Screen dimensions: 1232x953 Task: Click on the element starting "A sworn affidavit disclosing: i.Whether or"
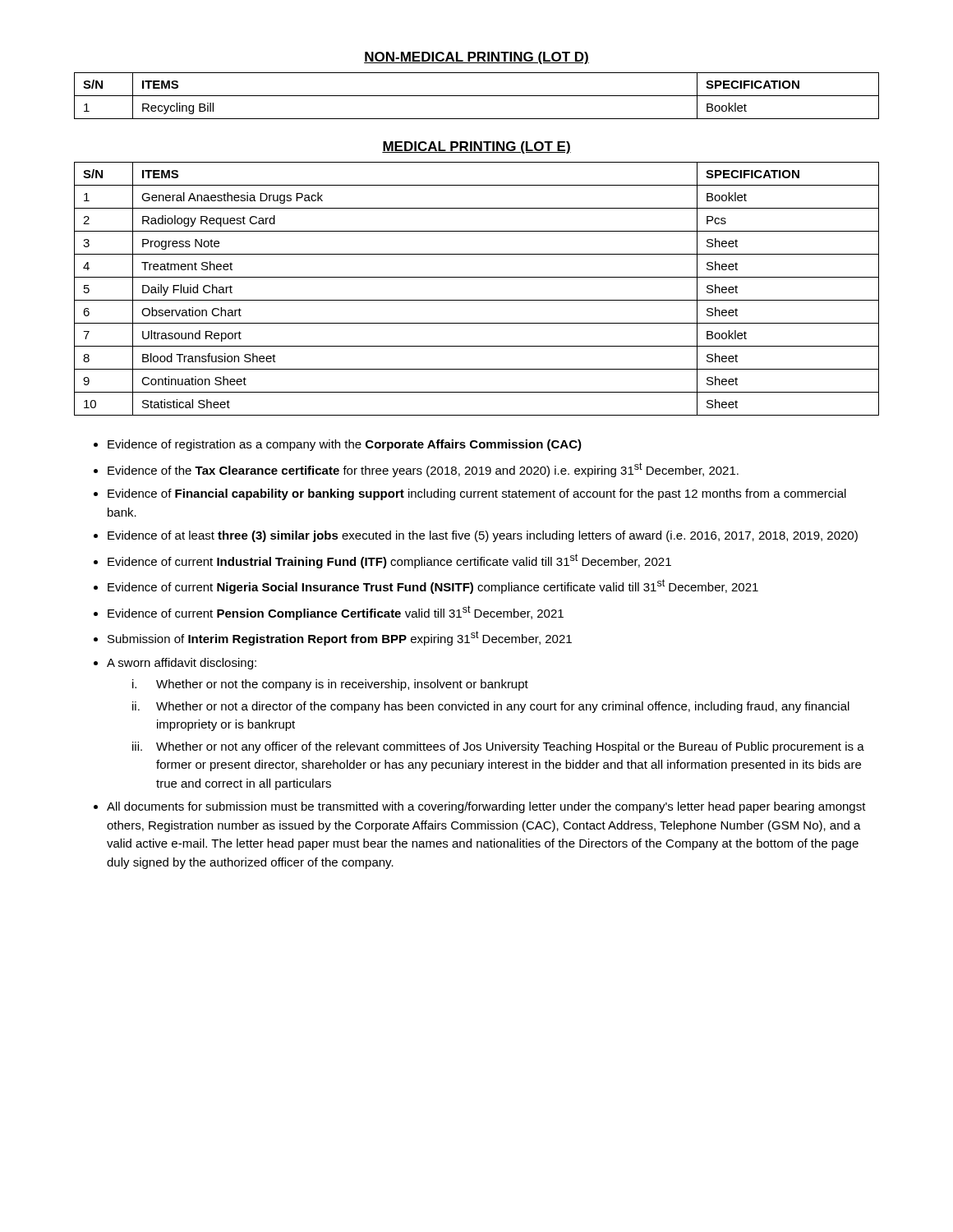pos(182,664)
